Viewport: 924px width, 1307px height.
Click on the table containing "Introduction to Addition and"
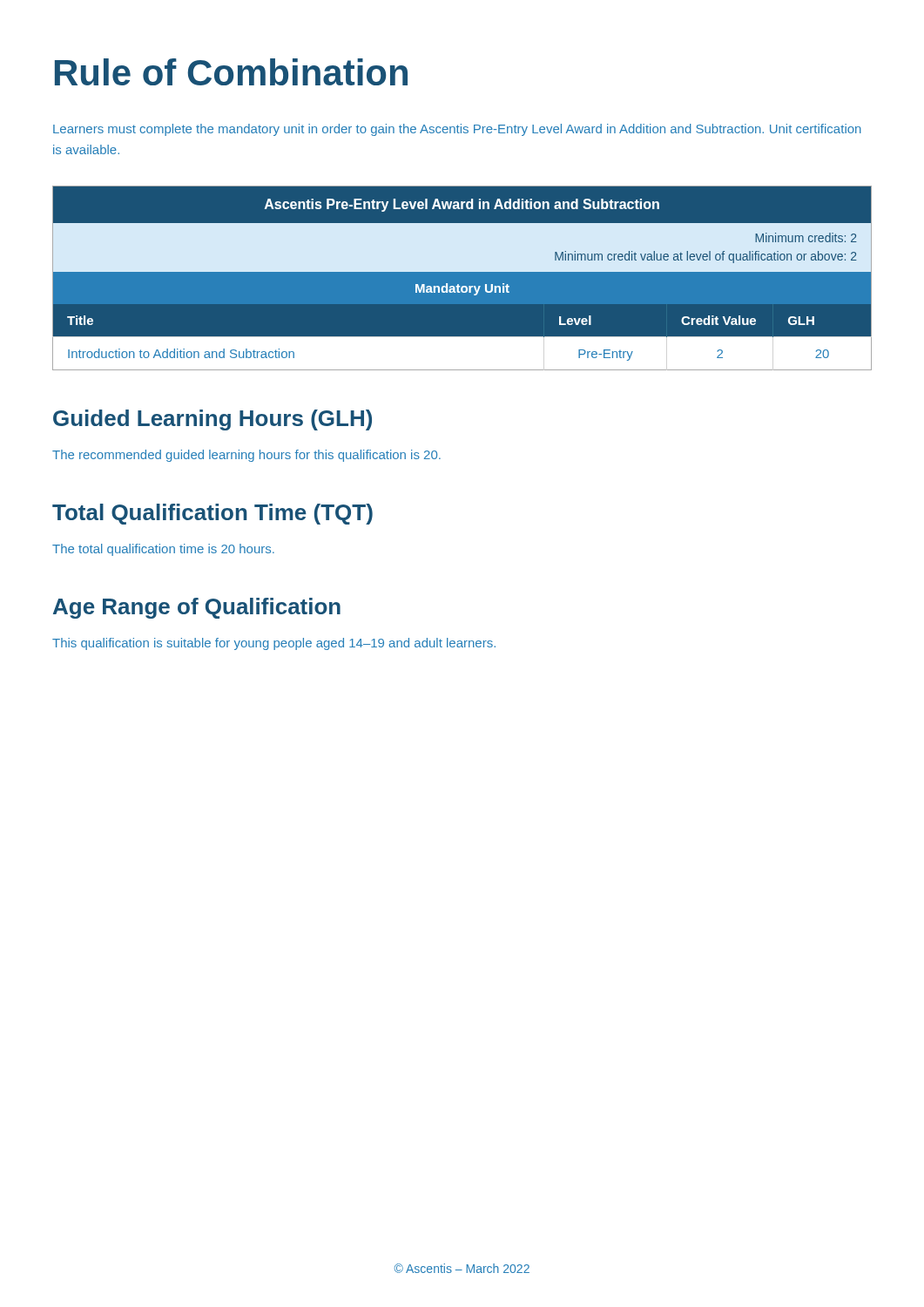tap(462, 278)
